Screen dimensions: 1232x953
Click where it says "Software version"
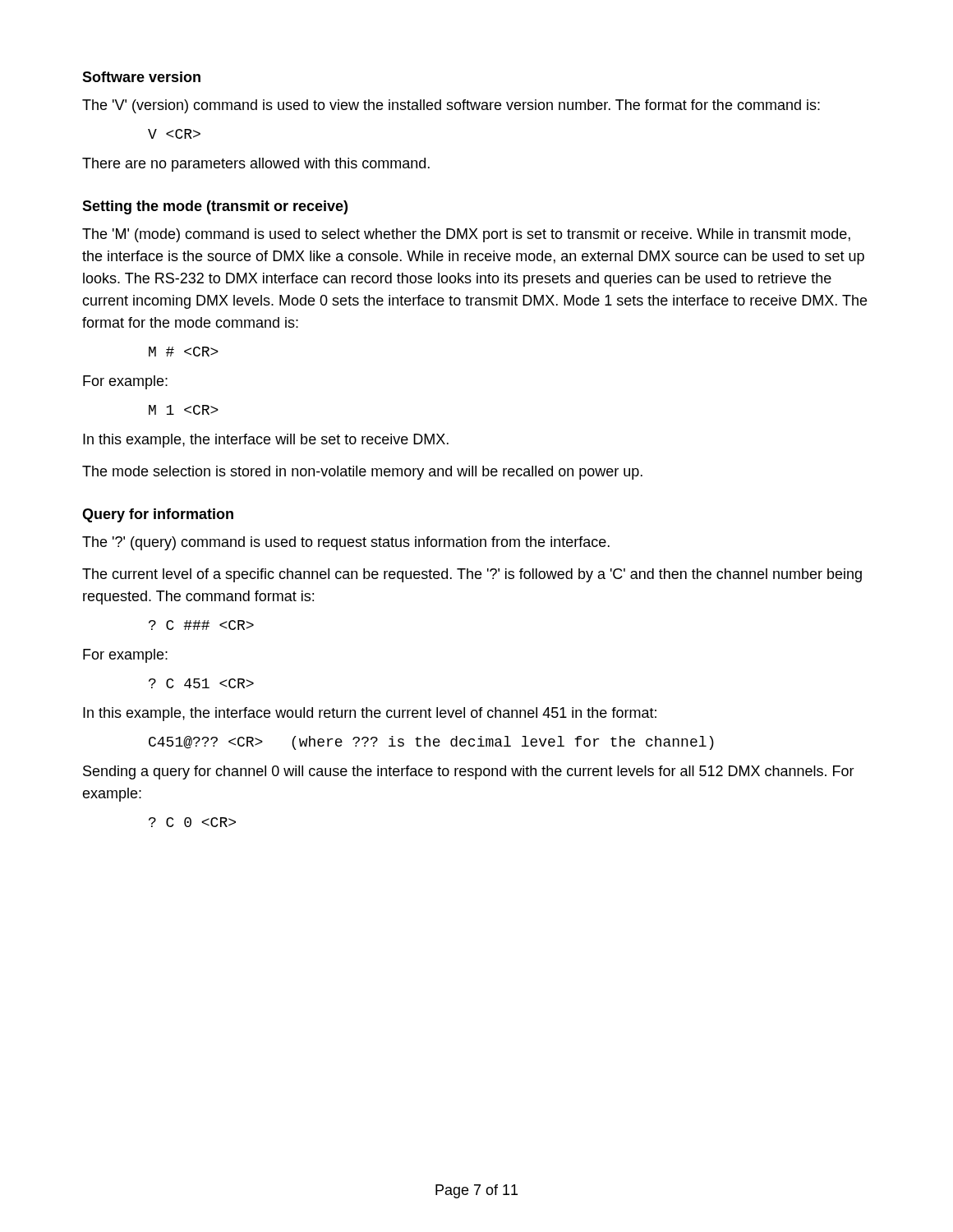(x=142, y=77)
